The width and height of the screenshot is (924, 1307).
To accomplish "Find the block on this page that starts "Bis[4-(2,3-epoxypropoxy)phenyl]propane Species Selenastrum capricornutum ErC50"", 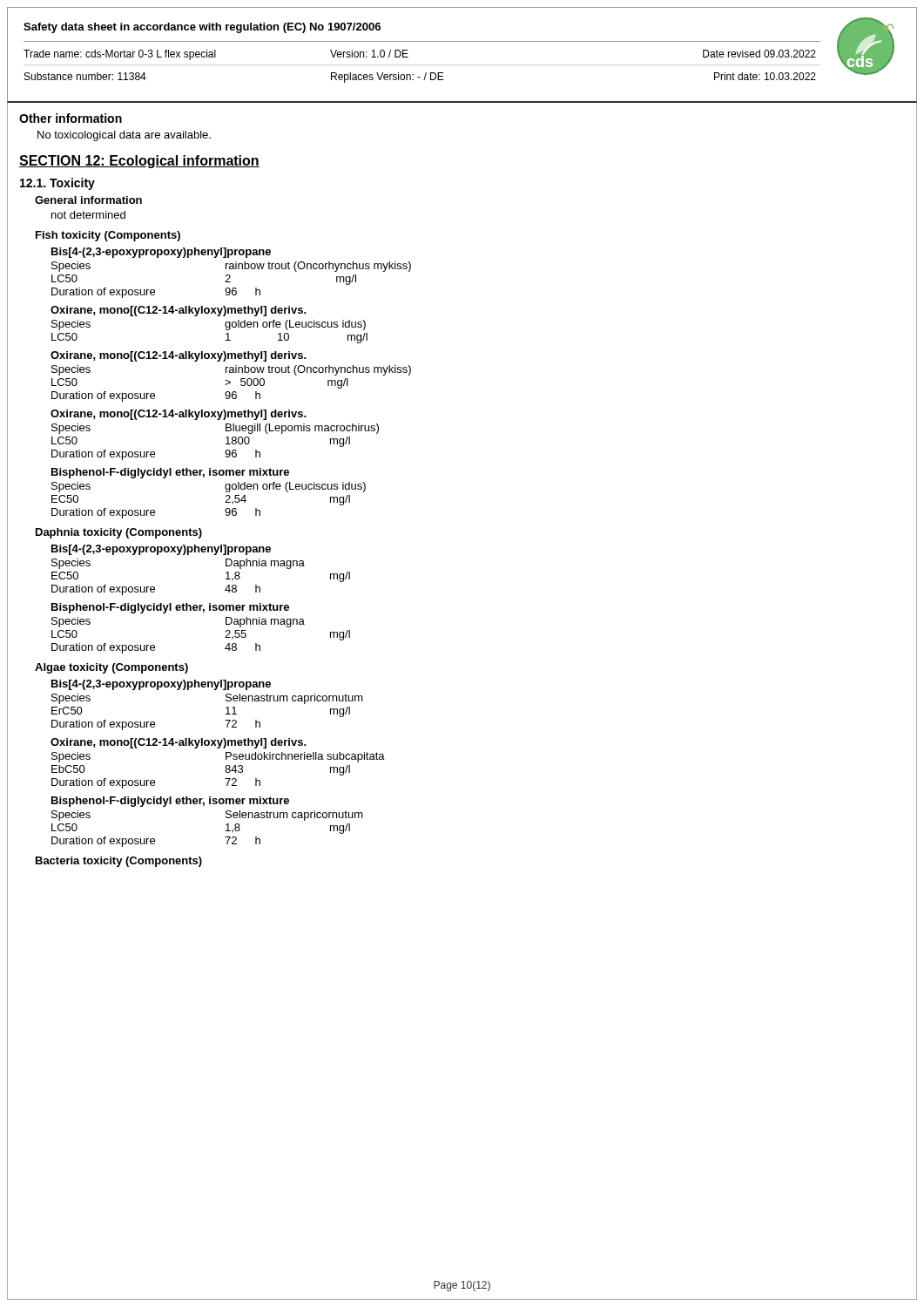I will (x=161, y=685).
